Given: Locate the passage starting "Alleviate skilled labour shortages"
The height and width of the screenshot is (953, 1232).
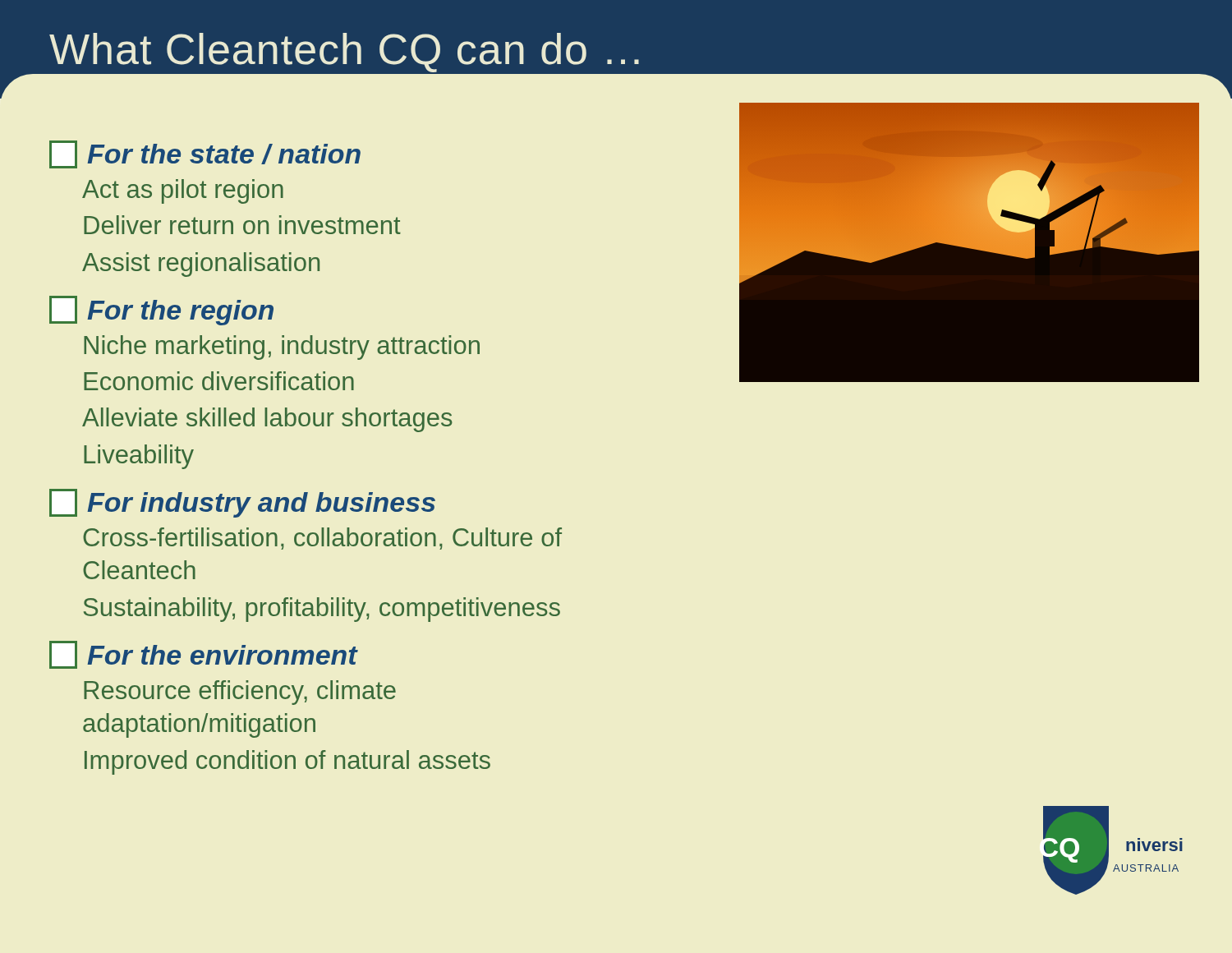Looking at the screenshot, I should click(x=268, y=418).
